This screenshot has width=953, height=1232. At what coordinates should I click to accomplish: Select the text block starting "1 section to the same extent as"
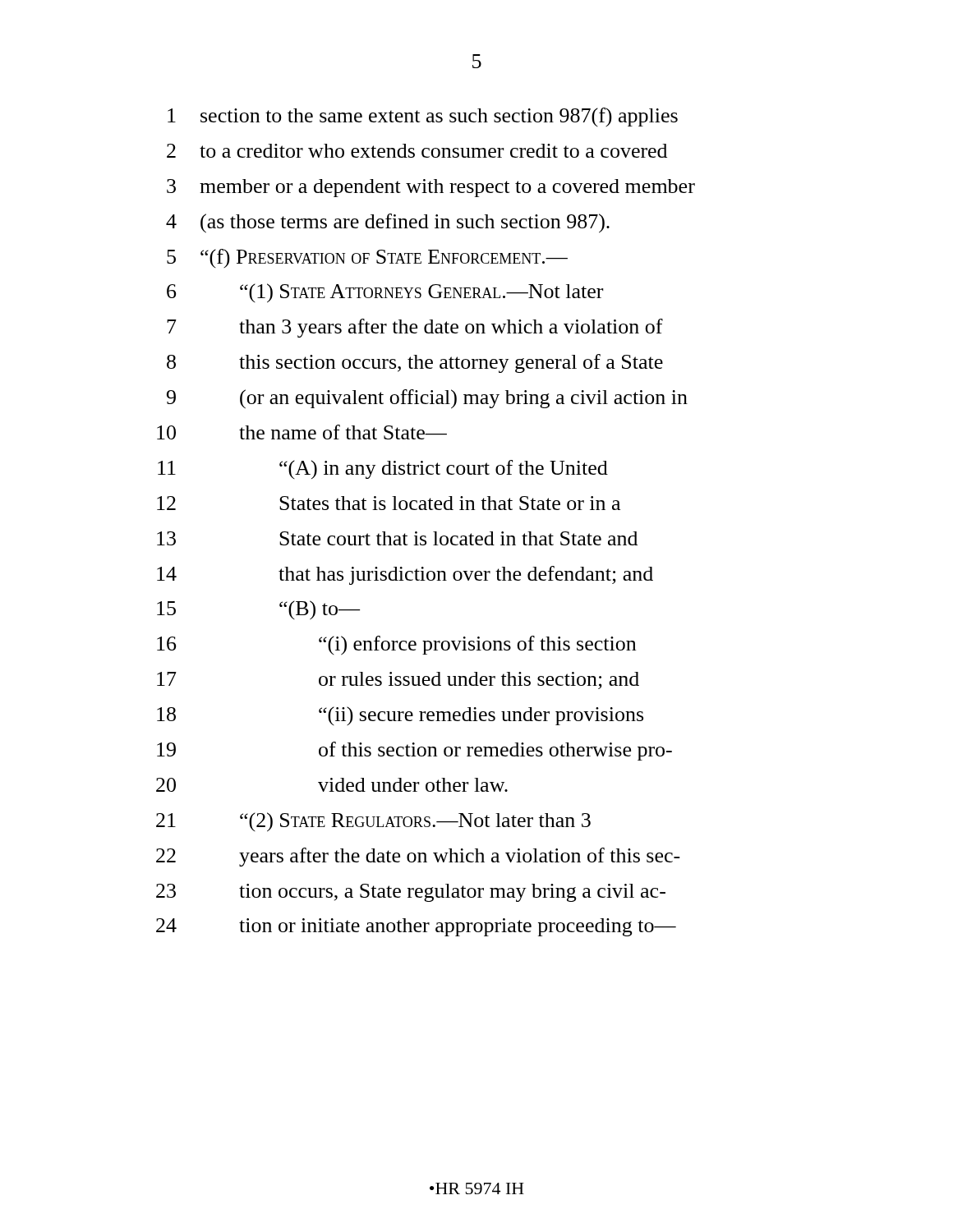[493, 521]
